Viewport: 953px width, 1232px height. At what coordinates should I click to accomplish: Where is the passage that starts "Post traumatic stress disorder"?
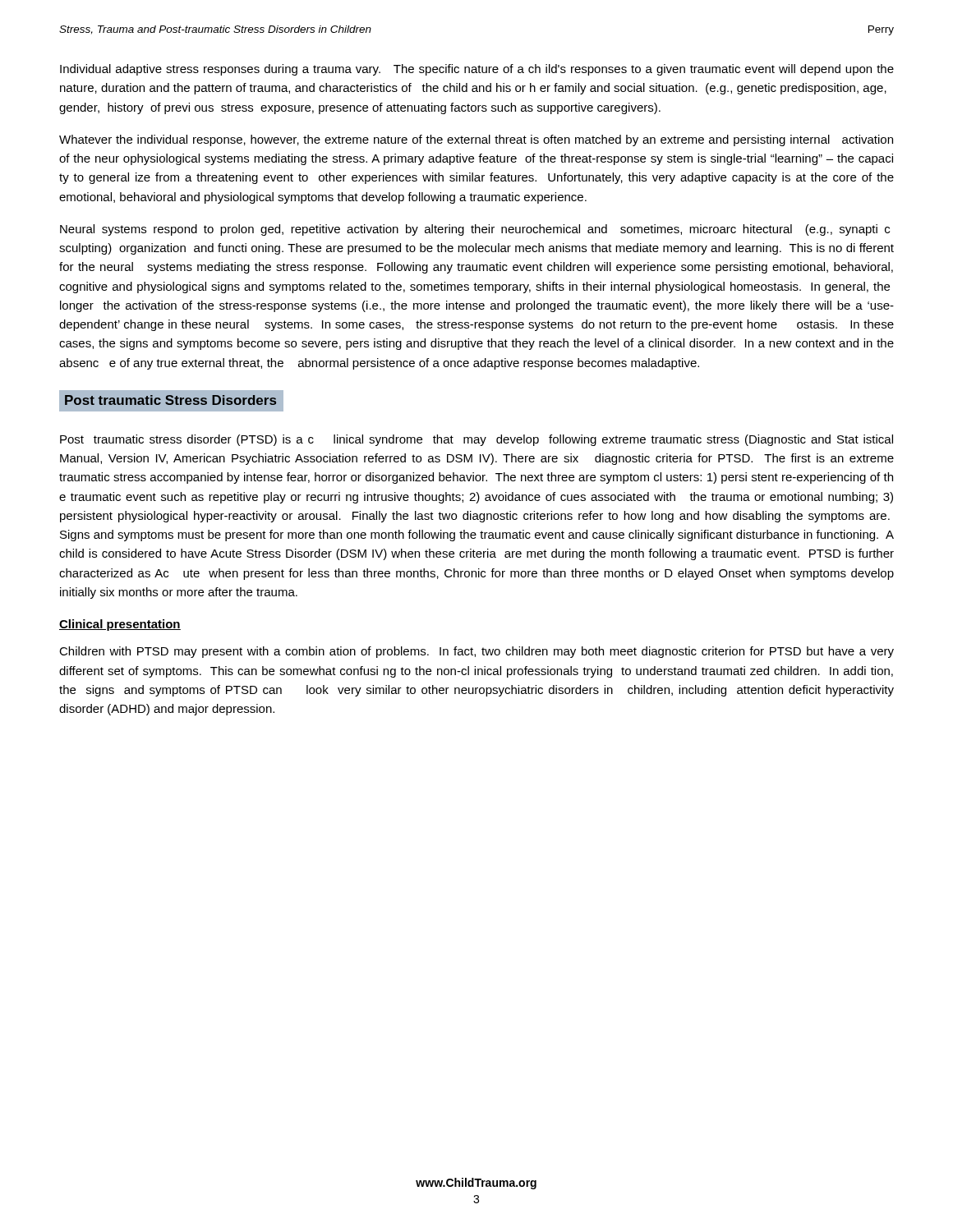coord(476,515)
